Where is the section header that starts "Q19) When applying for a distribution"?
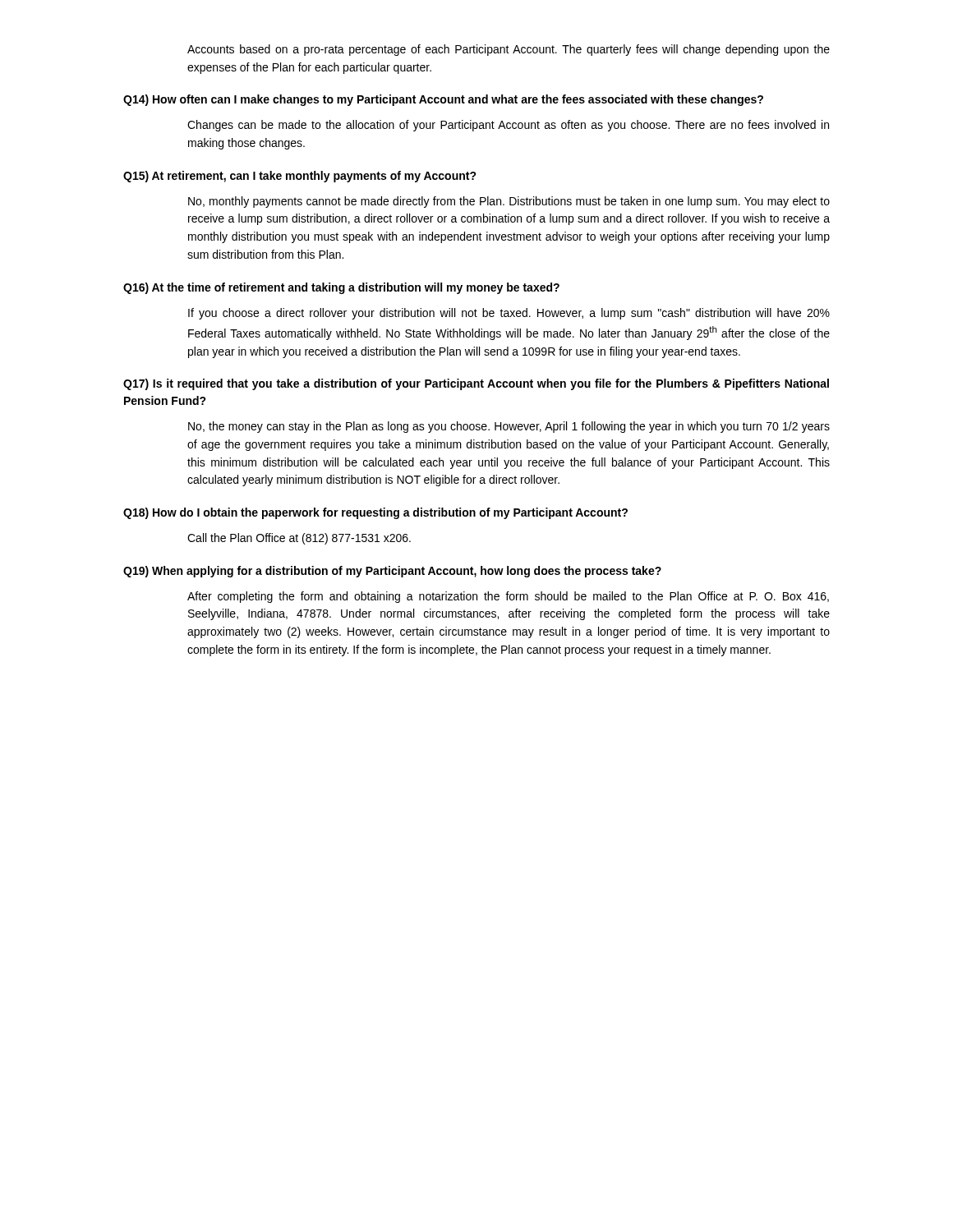 pos(392,571)
